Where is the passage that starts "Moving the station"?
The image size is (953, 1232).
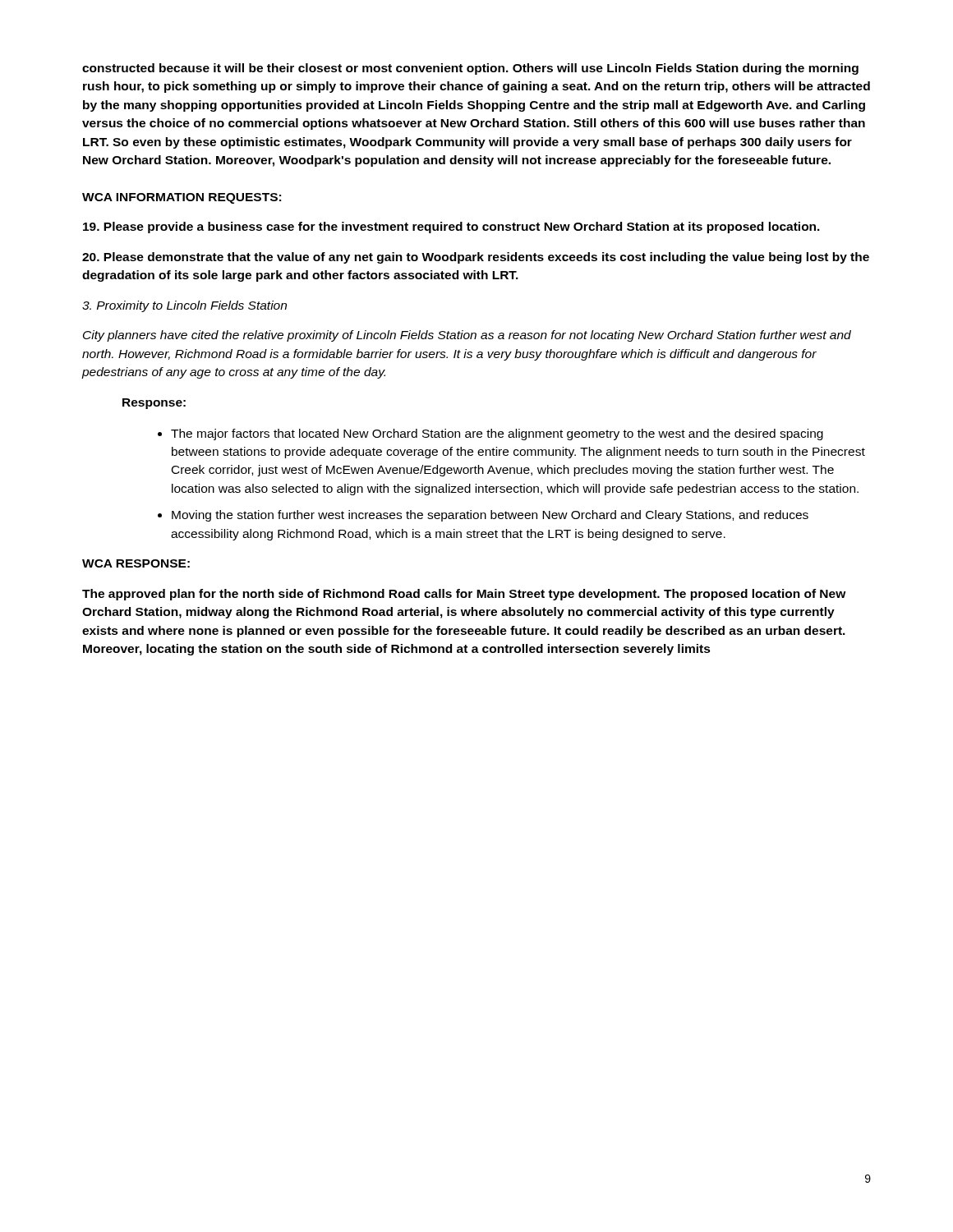pyautogui.click(x=490, y=524)
